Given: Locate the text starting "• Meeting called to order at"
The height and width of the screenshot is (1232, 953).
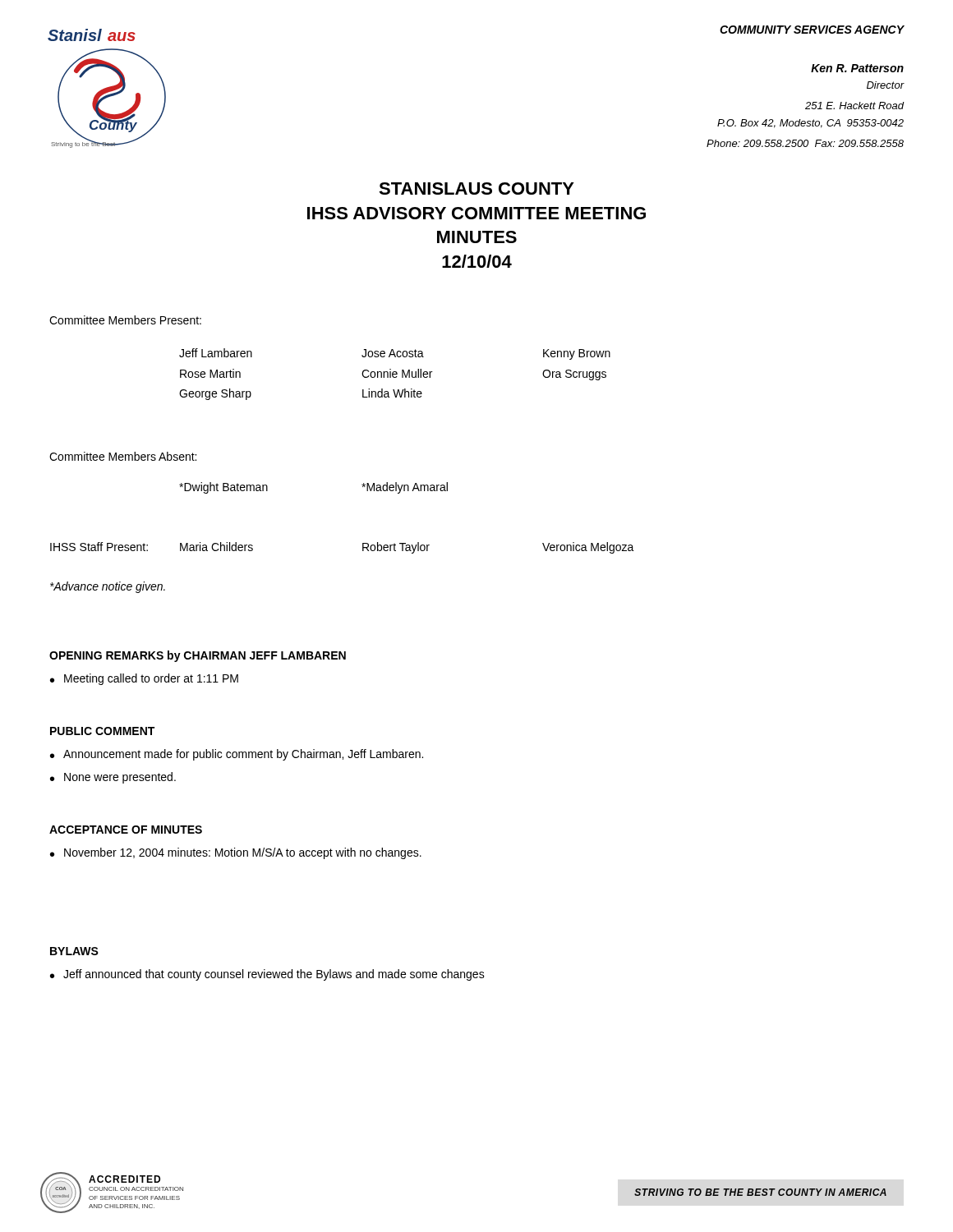Looking at the screenshot, I should tap(144, 680).
